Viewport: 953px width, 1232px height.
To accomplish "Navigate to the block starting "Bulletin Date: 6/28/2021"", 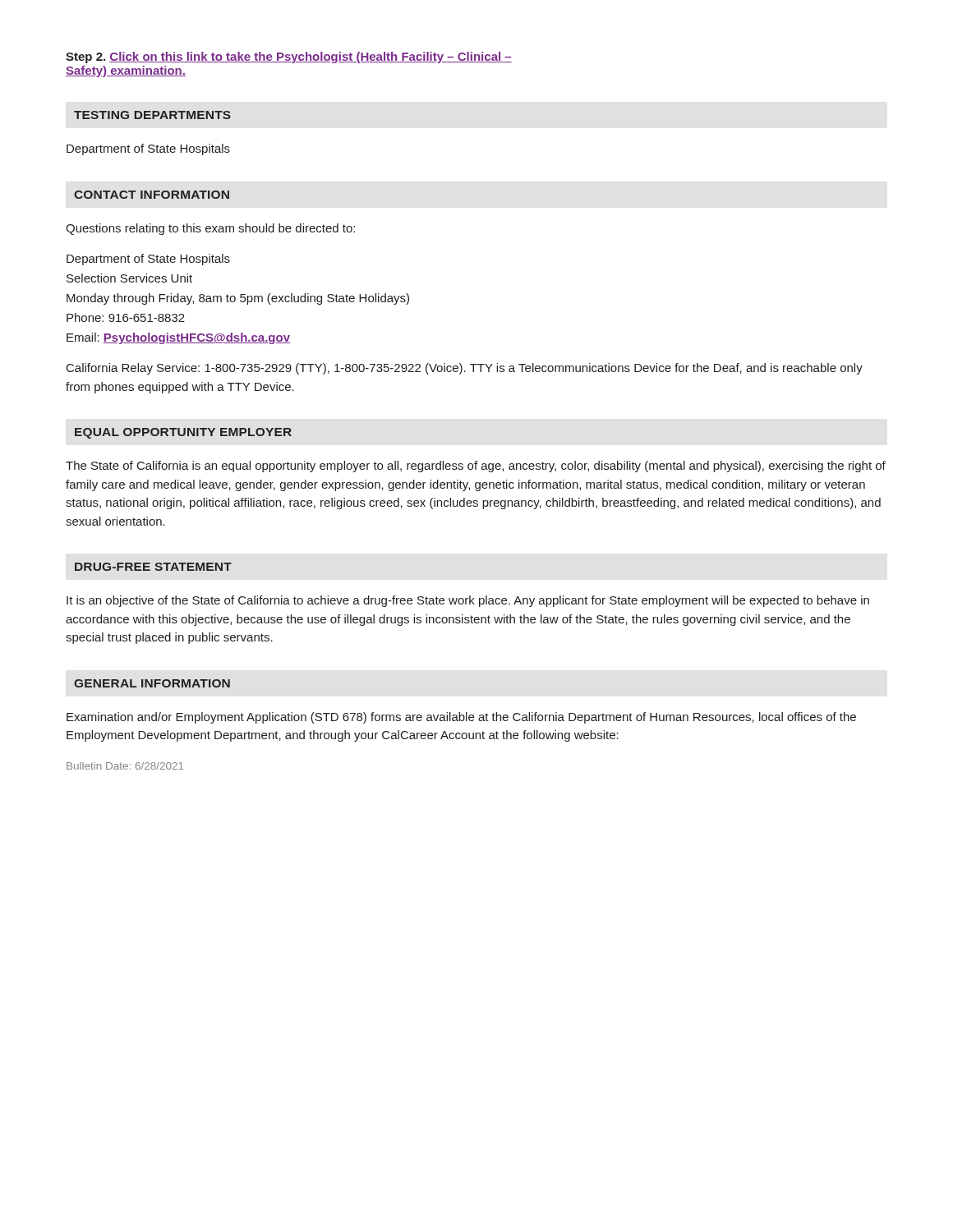I will 125,765.
